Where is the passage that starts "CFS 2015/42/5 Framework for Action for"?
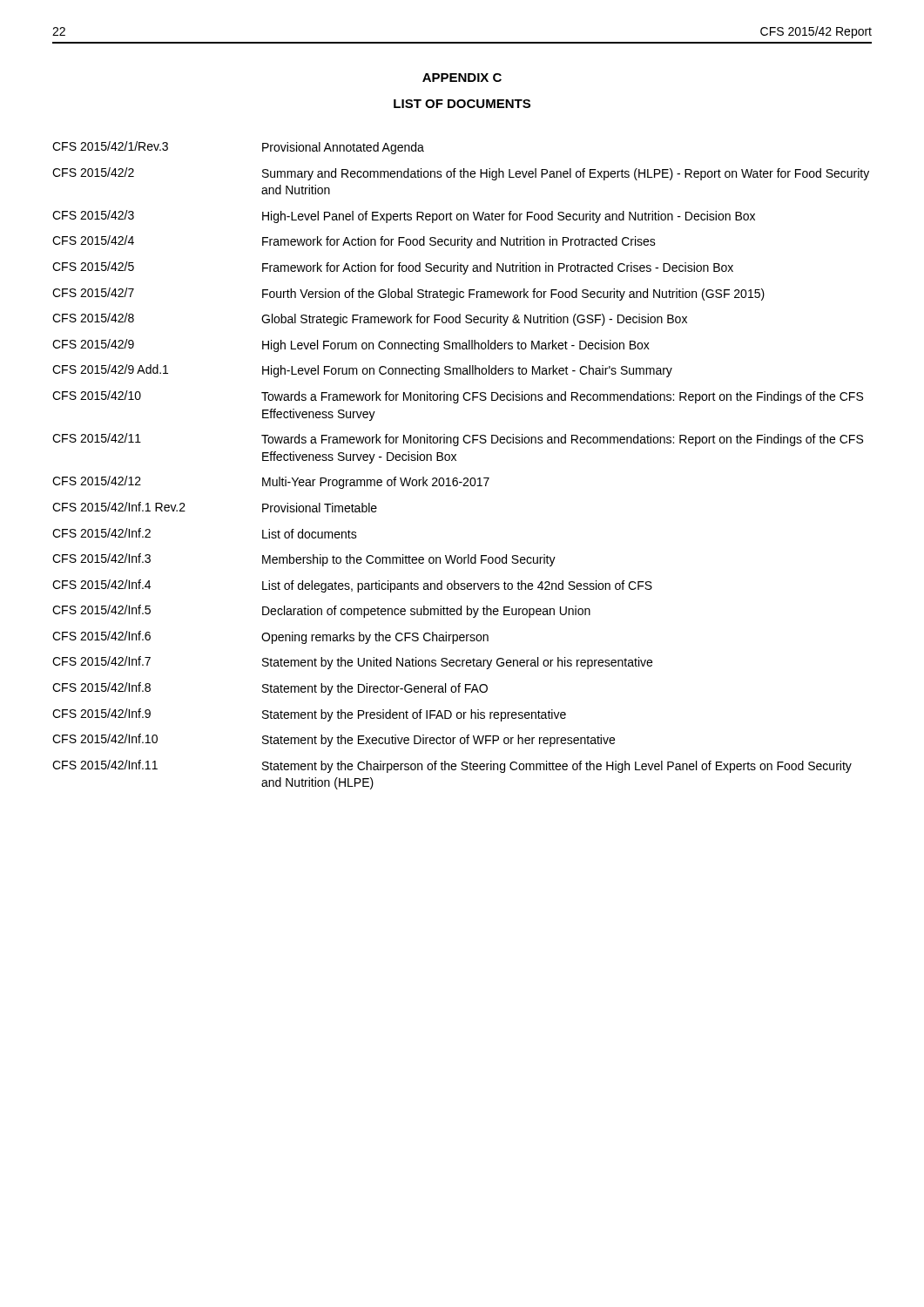Viewport: 924px width, 1307px height. coord(462,268)
